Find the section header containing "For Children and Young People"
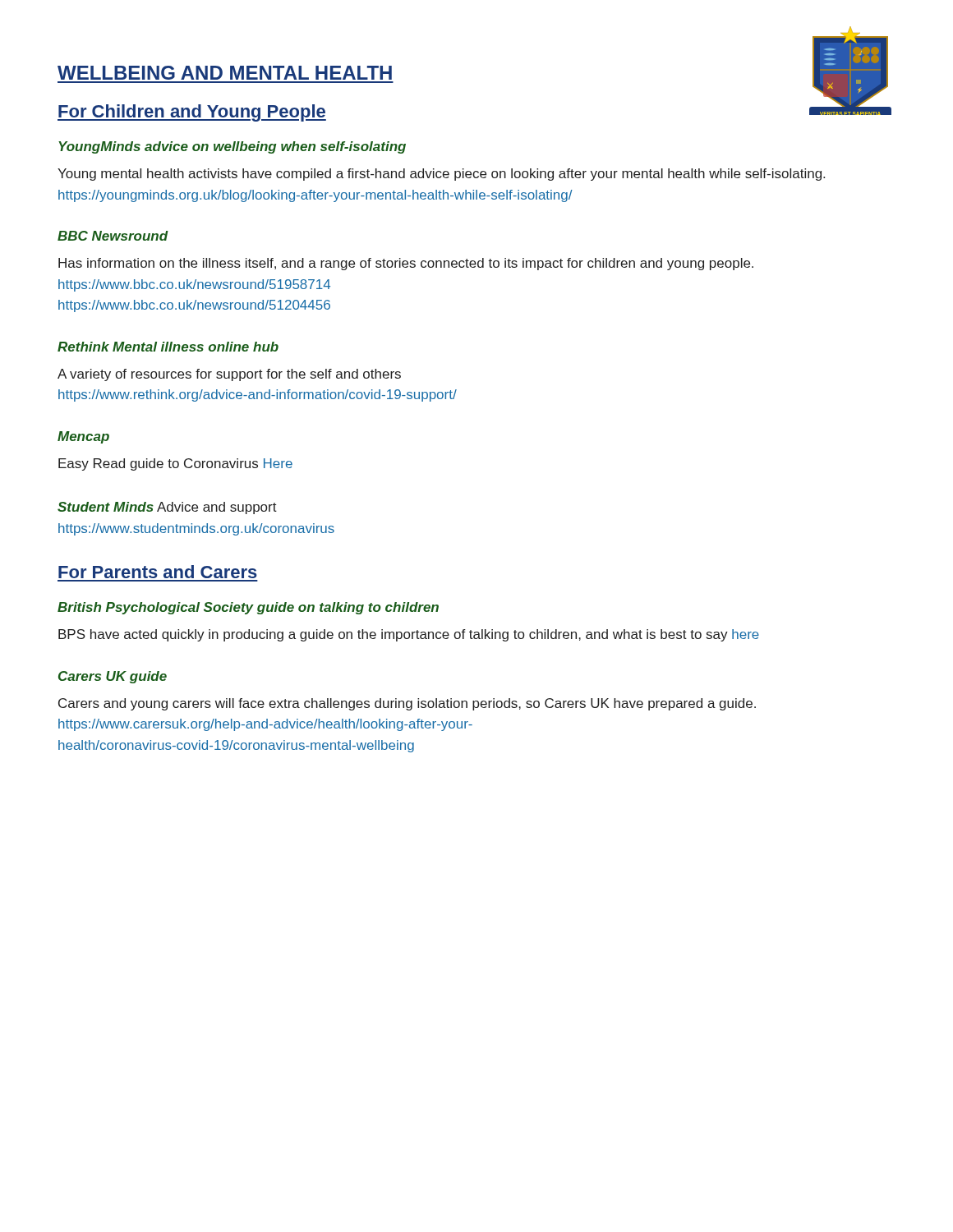The image size is (953, 1232). tap(153, 111)
